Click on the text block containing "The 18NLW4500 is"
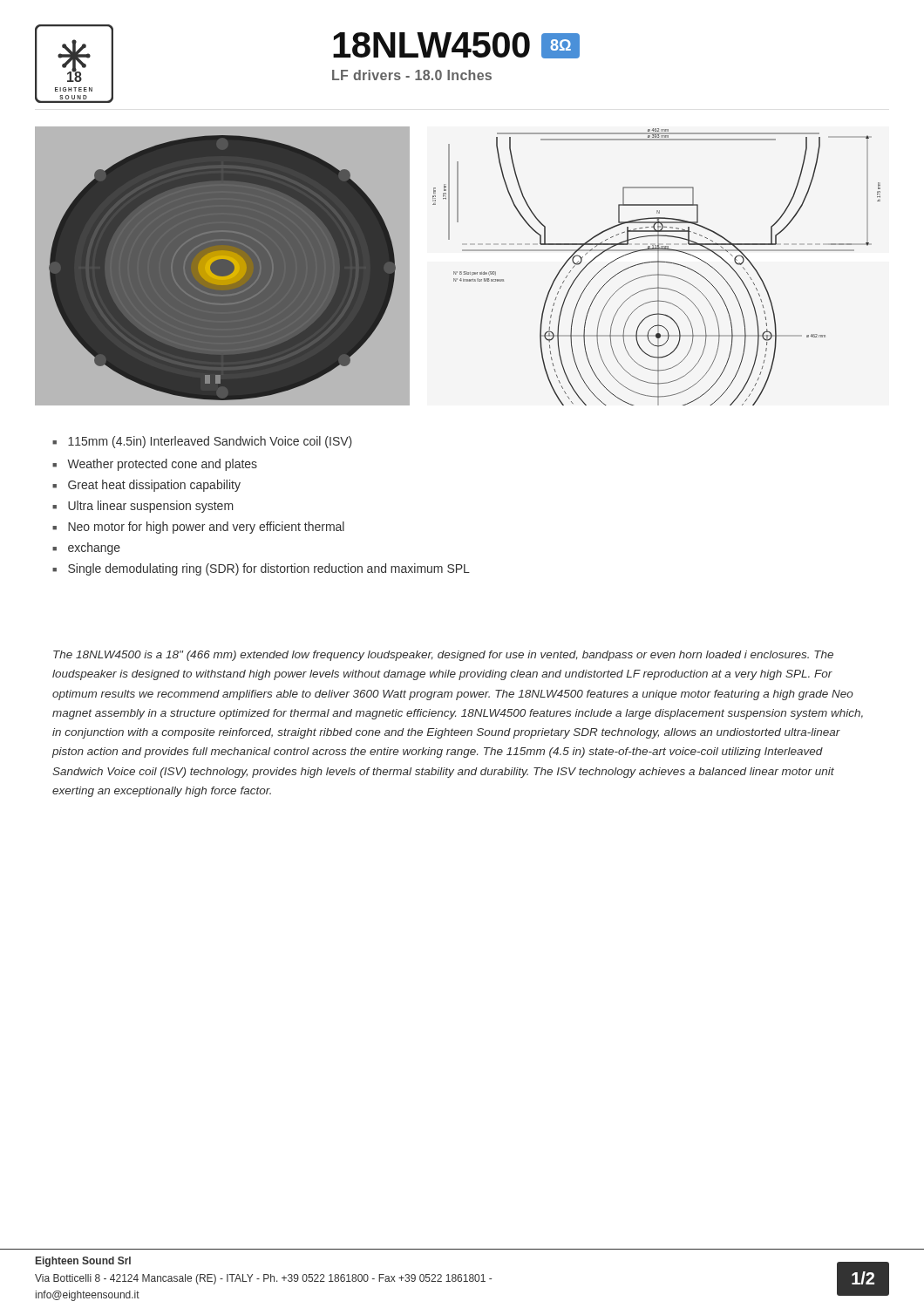This screenshot has width=924, height=1308. point(458,722)
